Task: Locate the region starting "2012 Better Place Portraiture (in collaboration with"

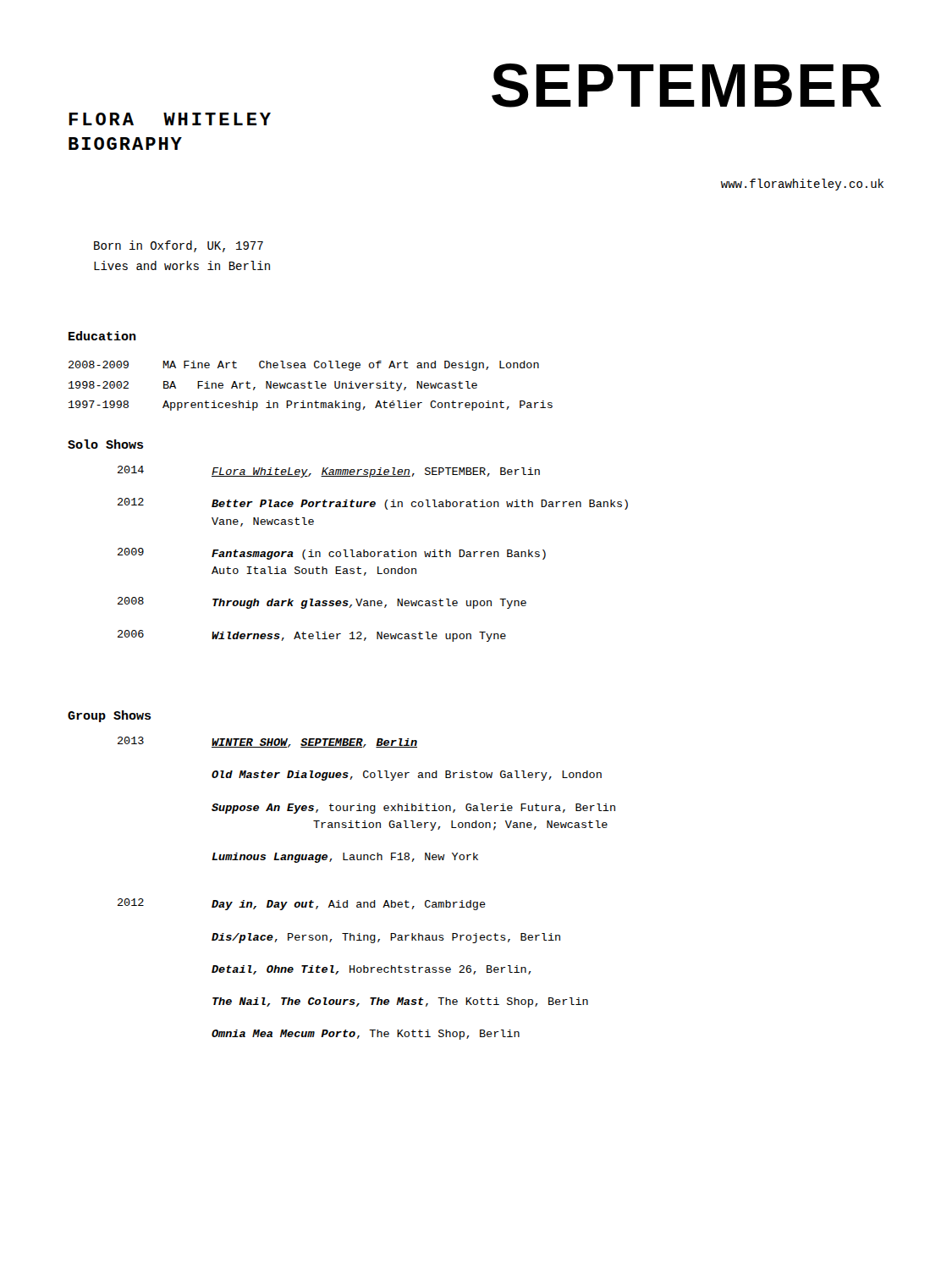Action: (476, 513)
